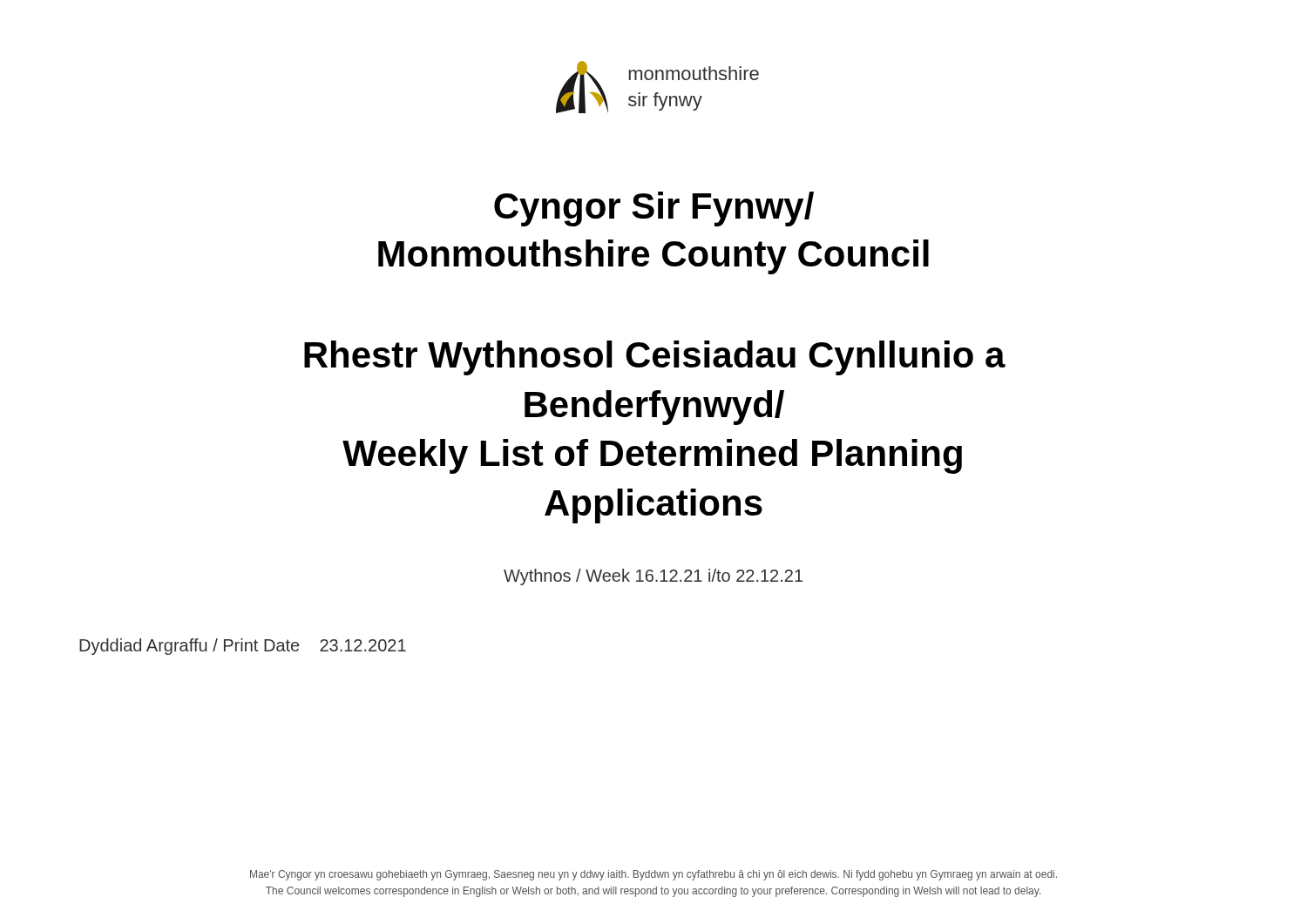This screenshot has height=924, width=1307.
Task: Select the text containing "Wythnos / Week 16.12.21 i/to 22.12.21"
Action: click(x=654, y=576)
